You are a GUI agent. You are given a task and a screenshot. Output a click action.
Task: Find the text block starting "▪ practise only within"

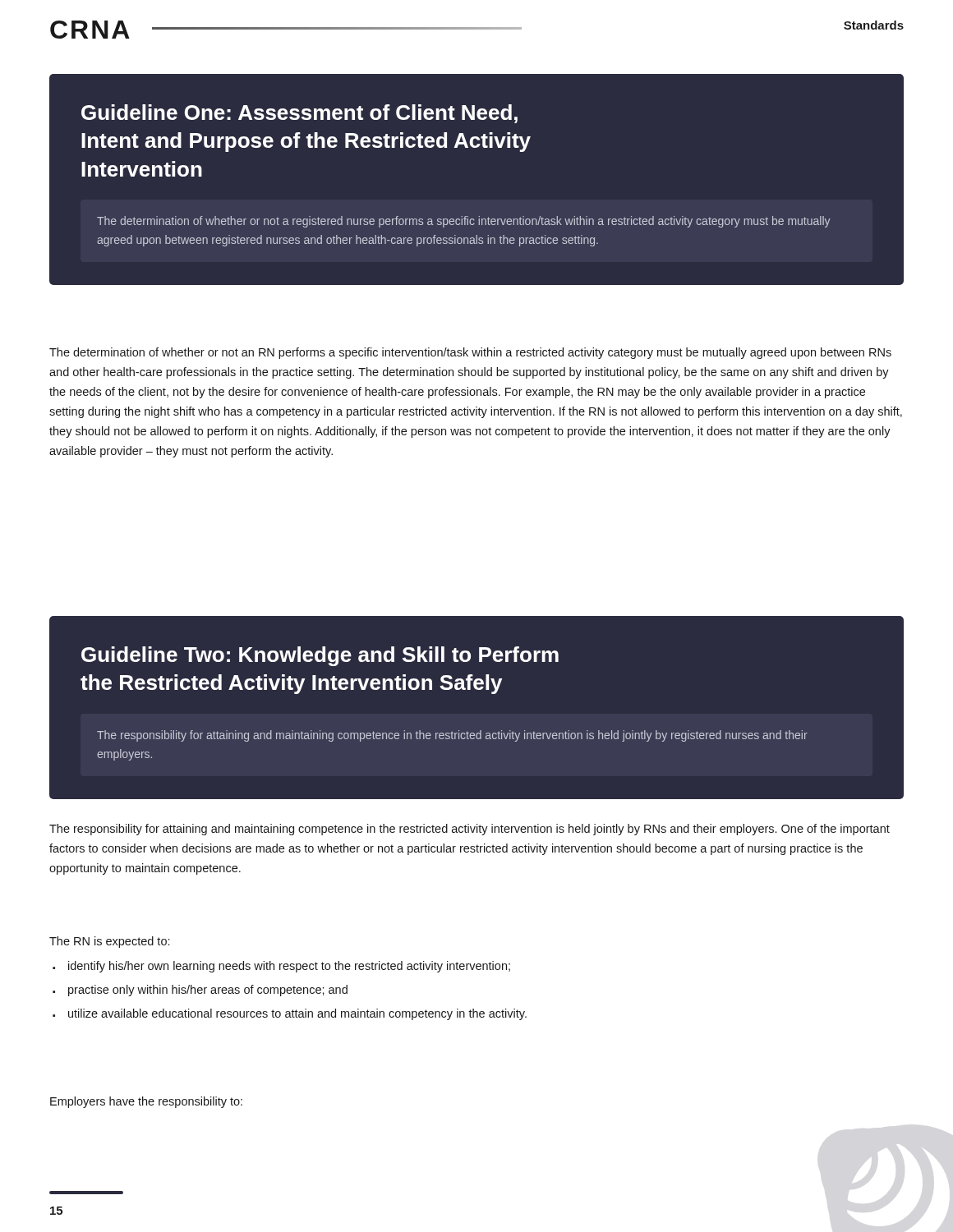[x=200, y=991]
